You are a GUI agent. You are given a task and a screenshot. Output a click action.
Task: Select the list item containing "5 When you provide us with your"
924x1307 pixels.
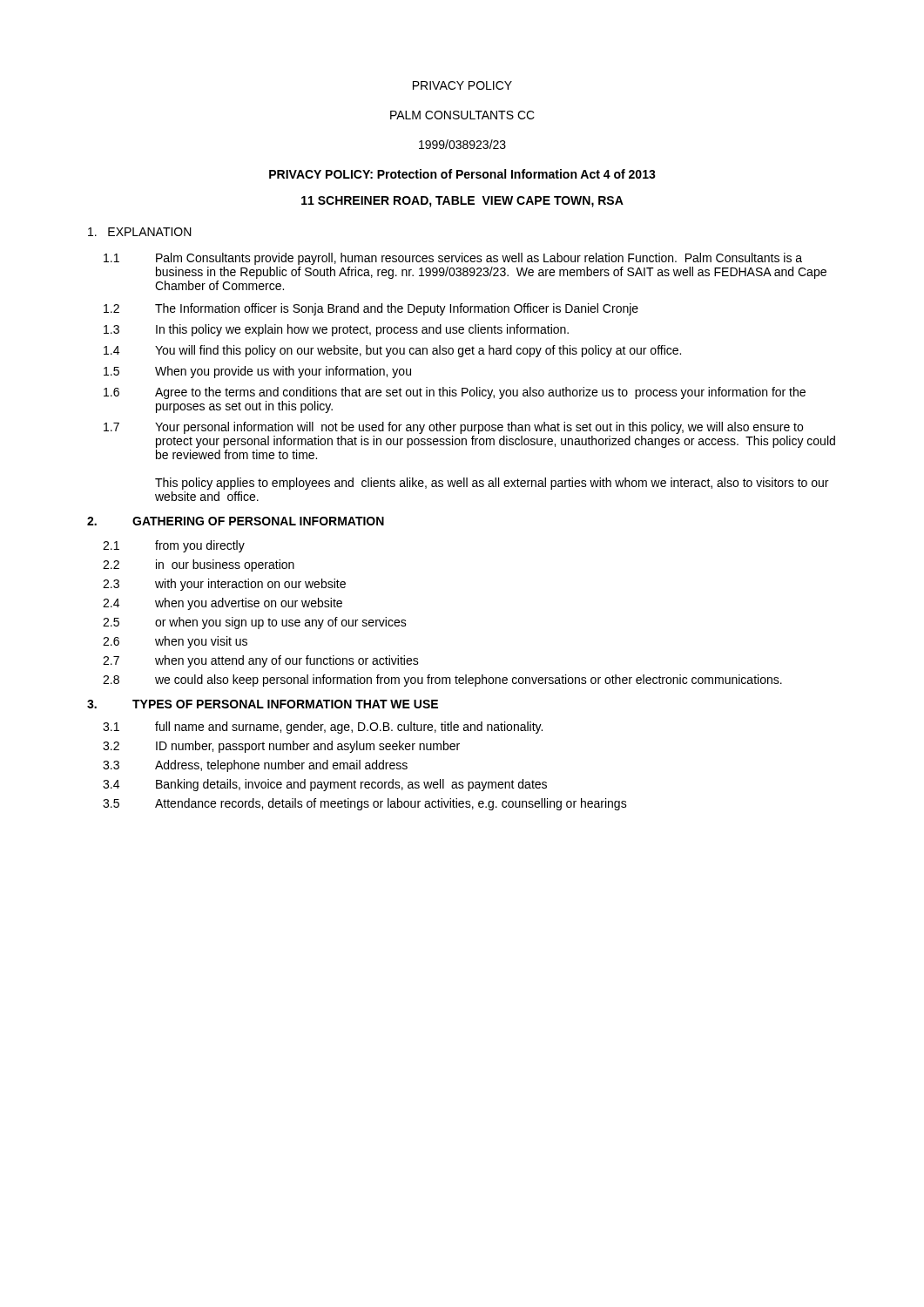(x=257, y=372)
